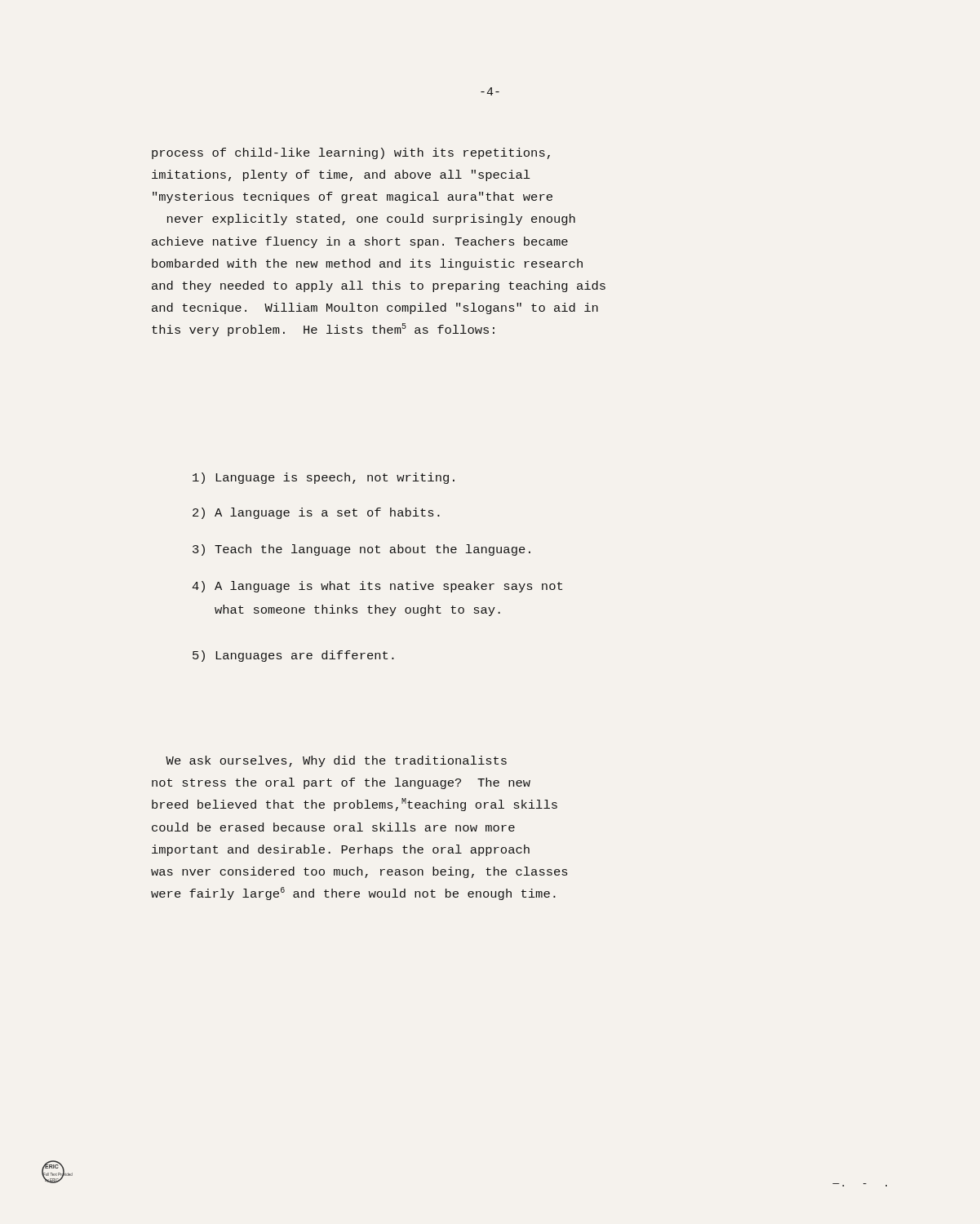980x1224 pixels.
Task: Select the region starting "4) A language is what its native"
Action: click(378, 598)
